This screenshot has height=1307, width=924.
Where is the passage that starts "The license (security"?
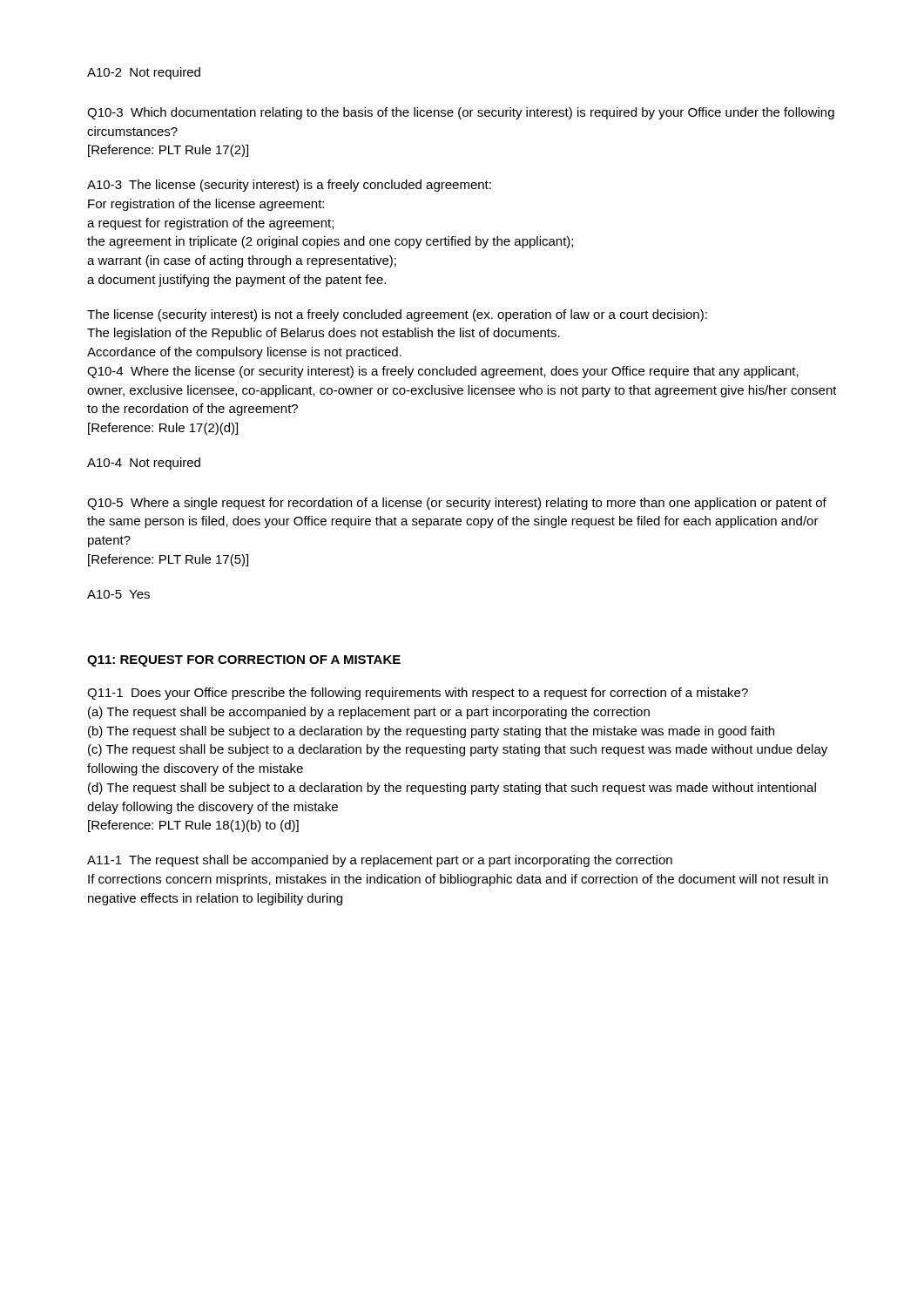(x=462, y=371)
